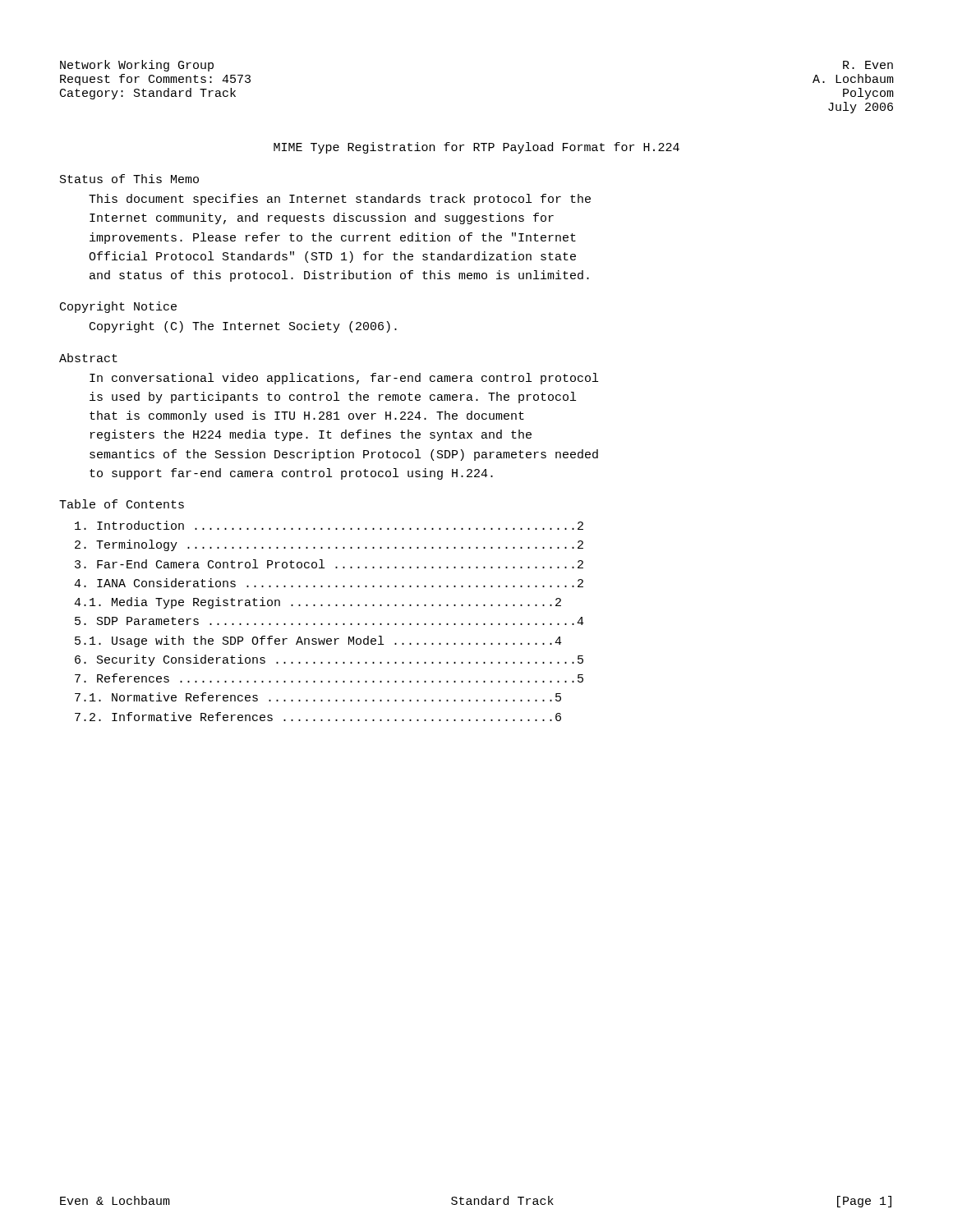Point to "4.1. Media Type Registration"
This screenshot has width=953, height=1232.
coord(318,603)
